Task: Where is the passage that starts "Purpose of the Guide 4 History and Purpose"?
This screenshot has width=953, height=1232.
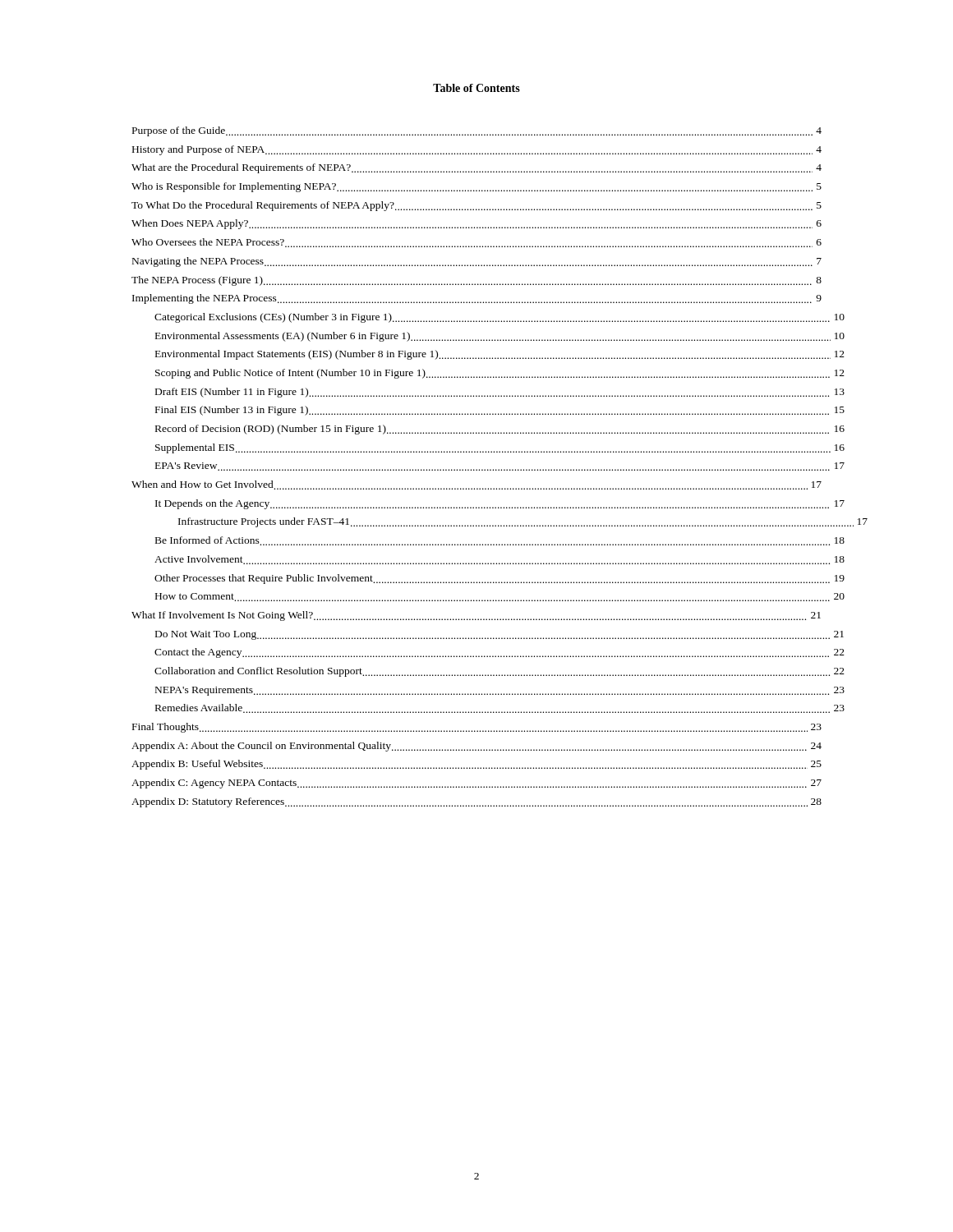Action: click(x=476, y=466)
